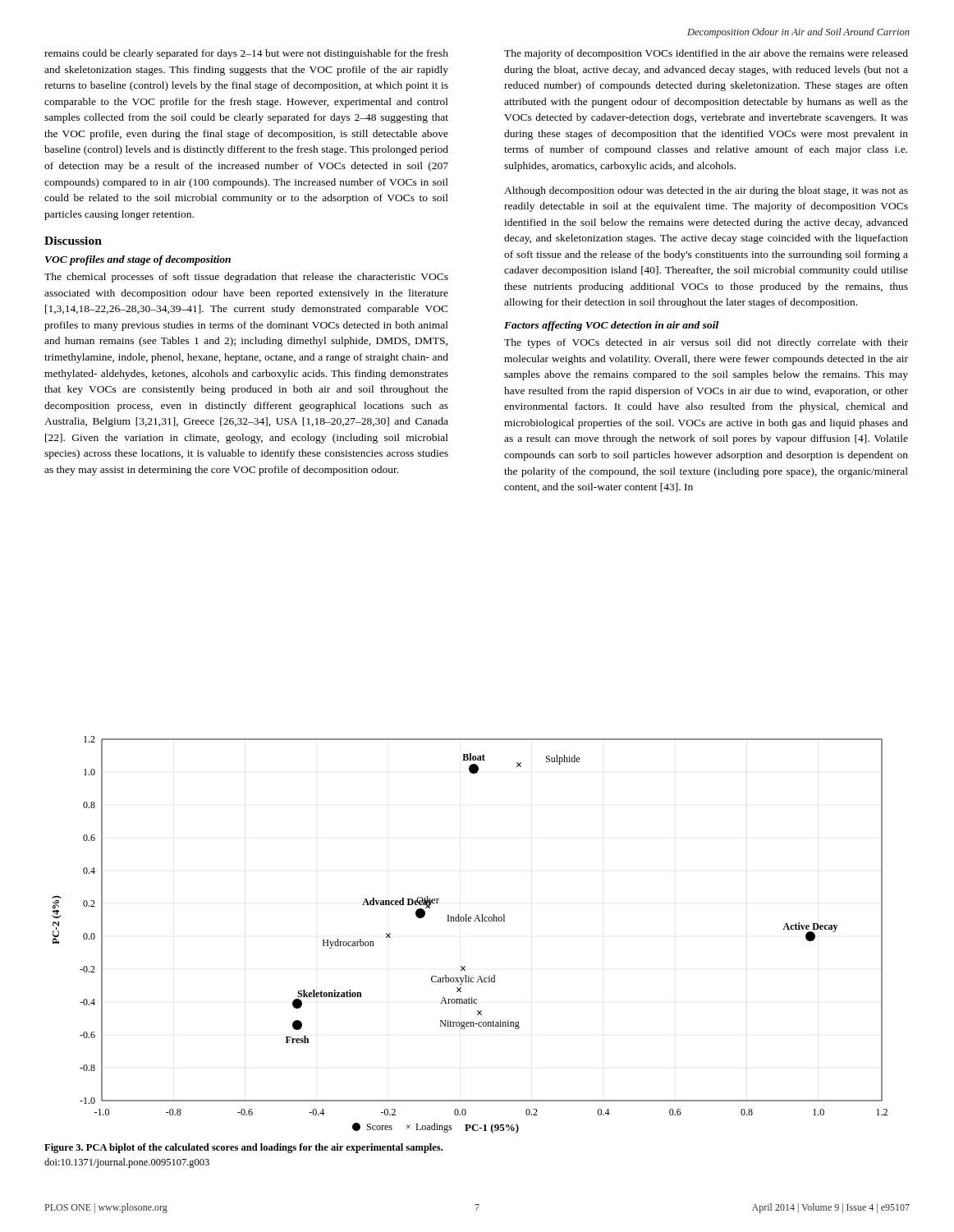Point to the caption beginning "Figure 3. PCA biplot of the"
Image resolution: width=954 pixels, height=1232 pixels.
[x=244, y=1155]
